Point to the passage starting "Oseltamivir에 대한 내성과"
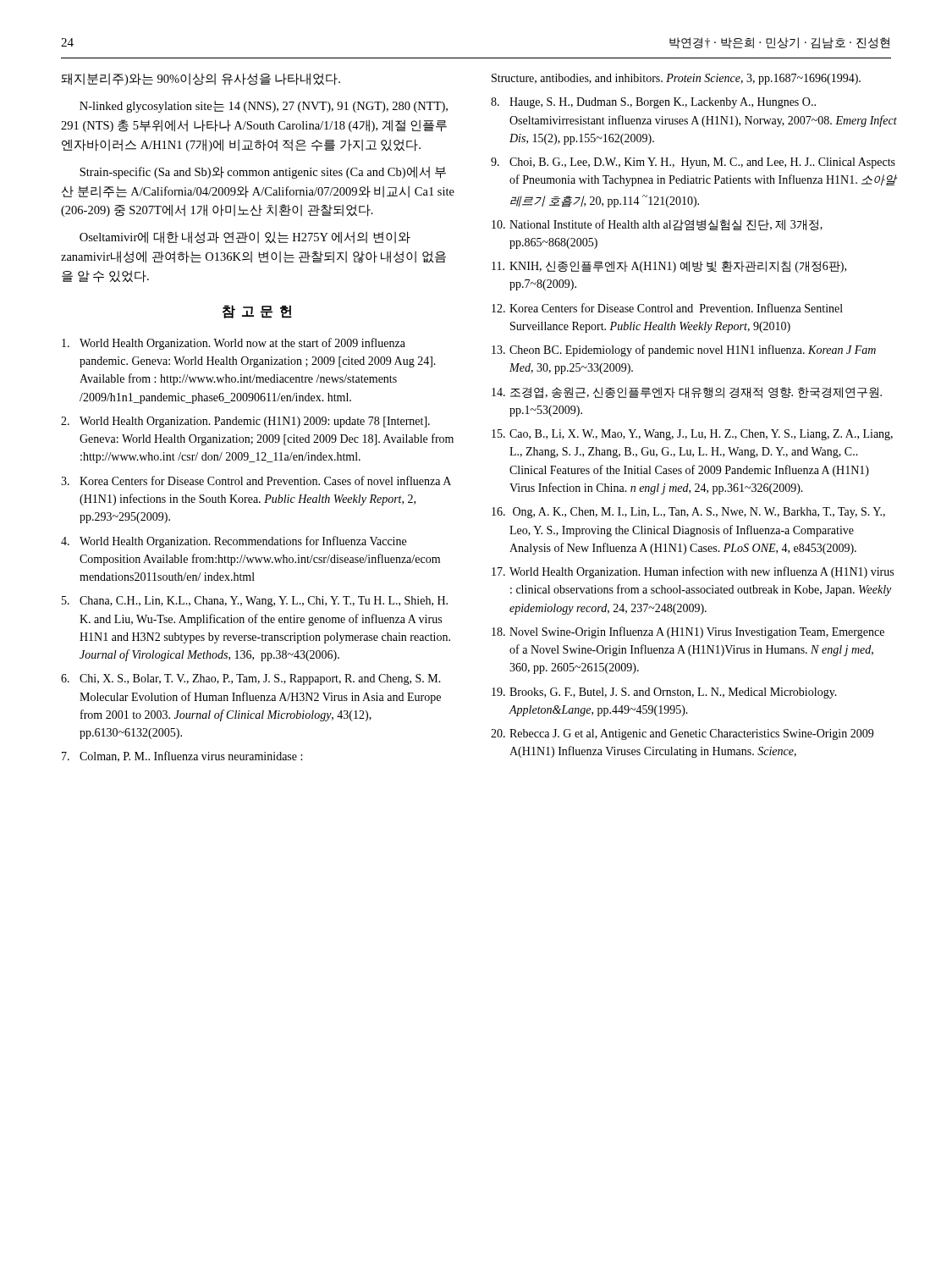The width and height of the screenshot is (952, 1270). 254,257
